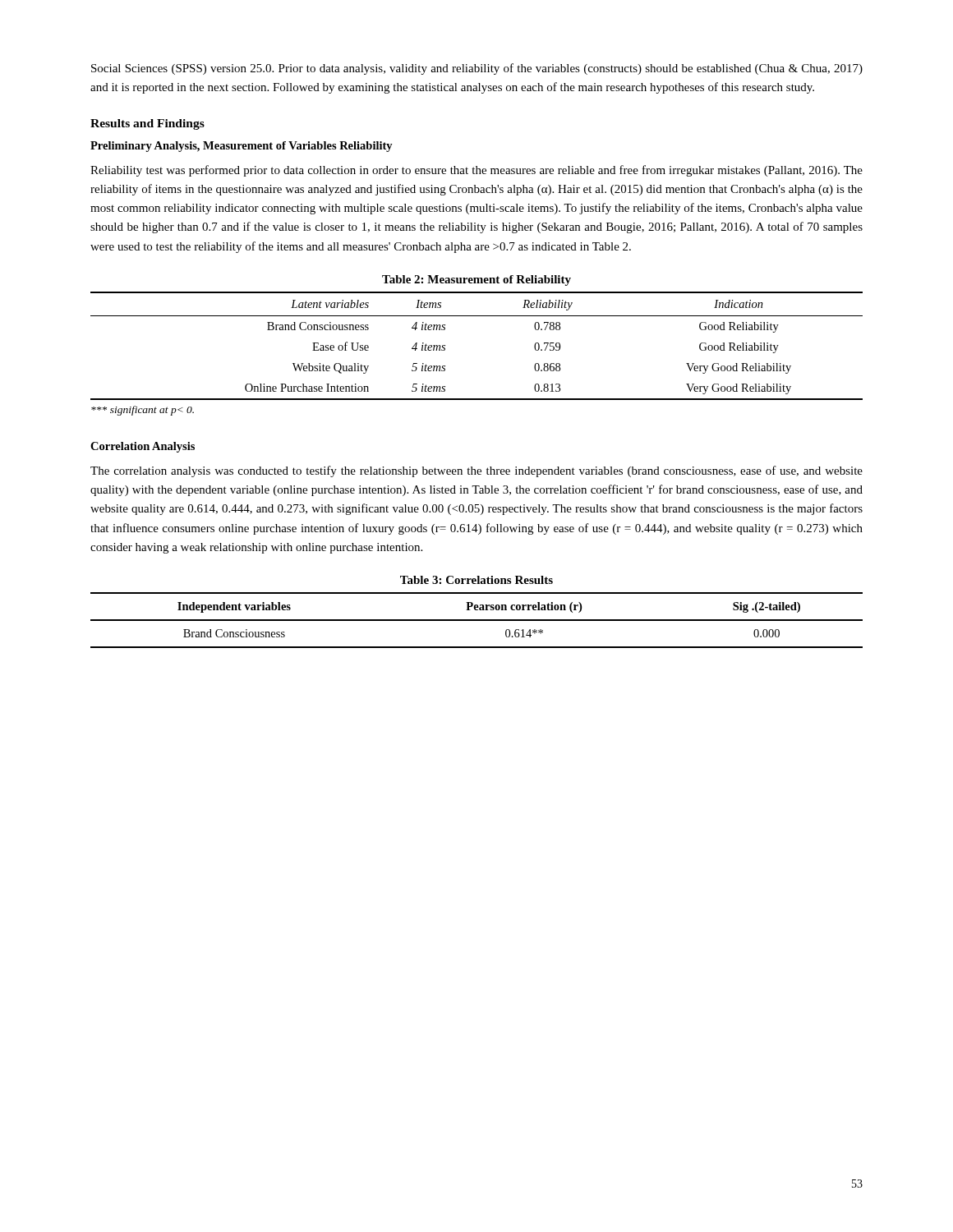Screen dimensions: 1232x953
Task: Locate the section header that opens with "Preliminary Analysis, Measurement"
Action: click(241, 145)
